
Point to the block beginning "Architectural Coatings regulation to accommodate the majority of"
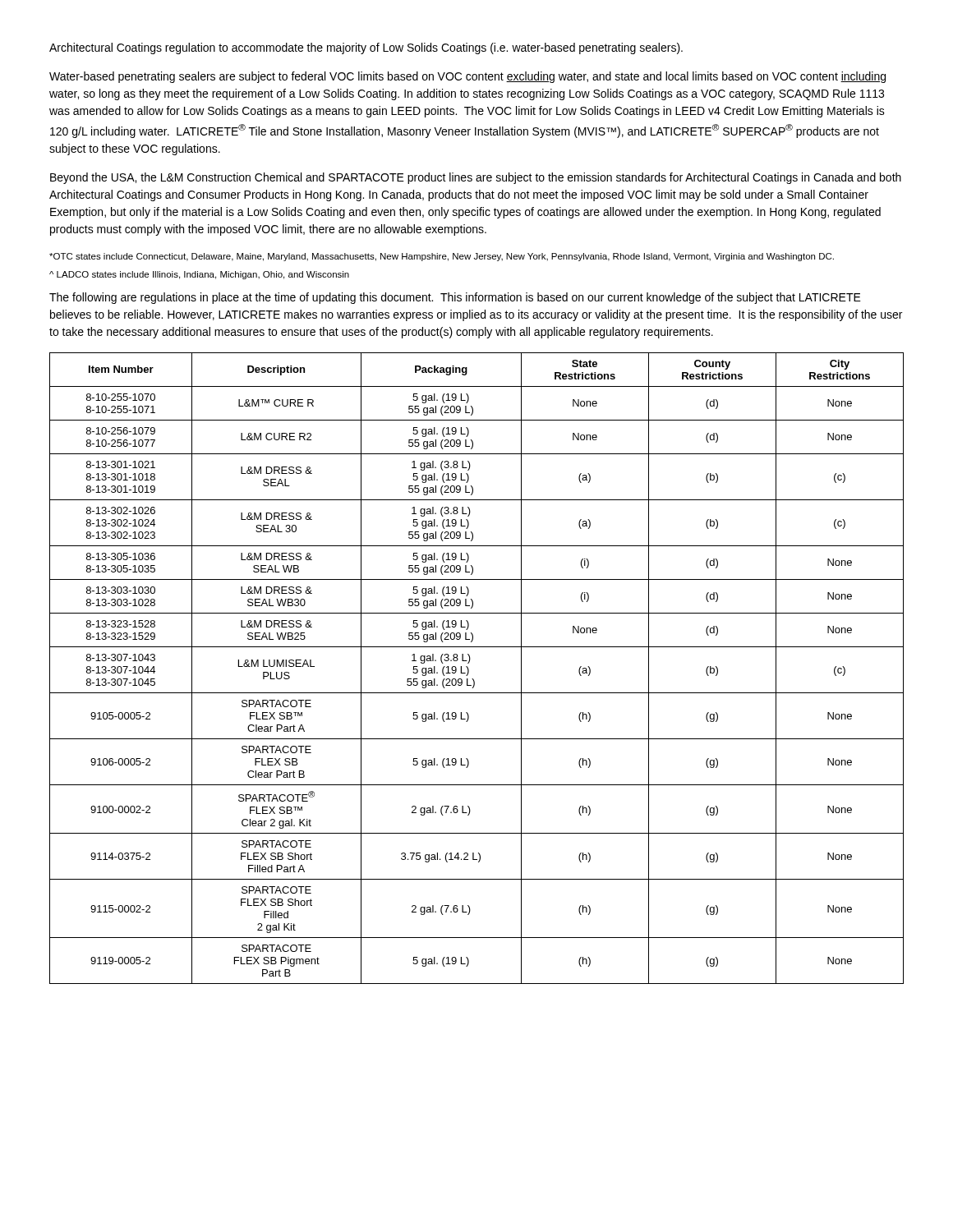[366, 48]
